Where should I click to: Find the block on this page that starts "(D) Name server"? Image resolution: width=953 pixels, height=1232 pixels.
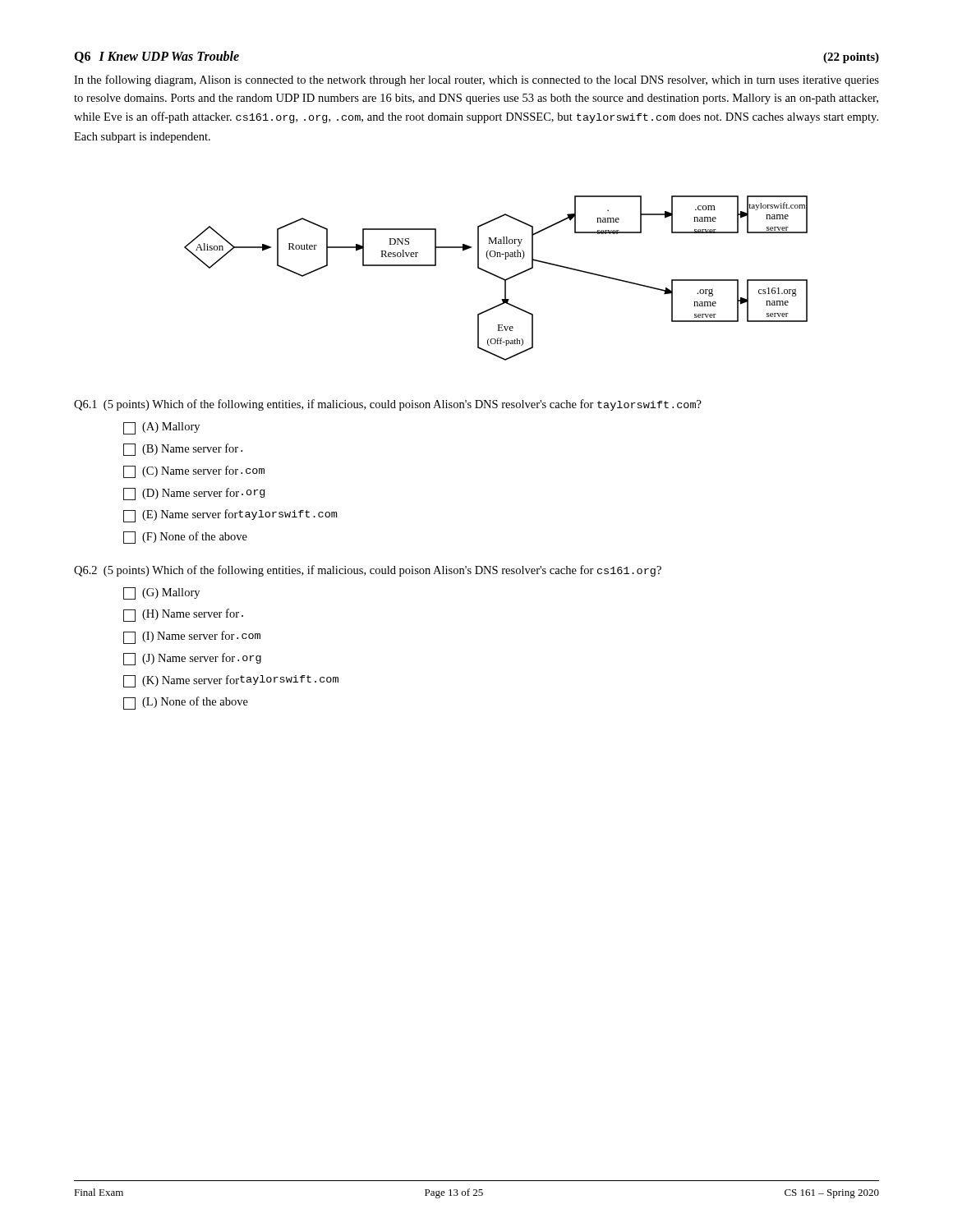[x=194, y=493]
